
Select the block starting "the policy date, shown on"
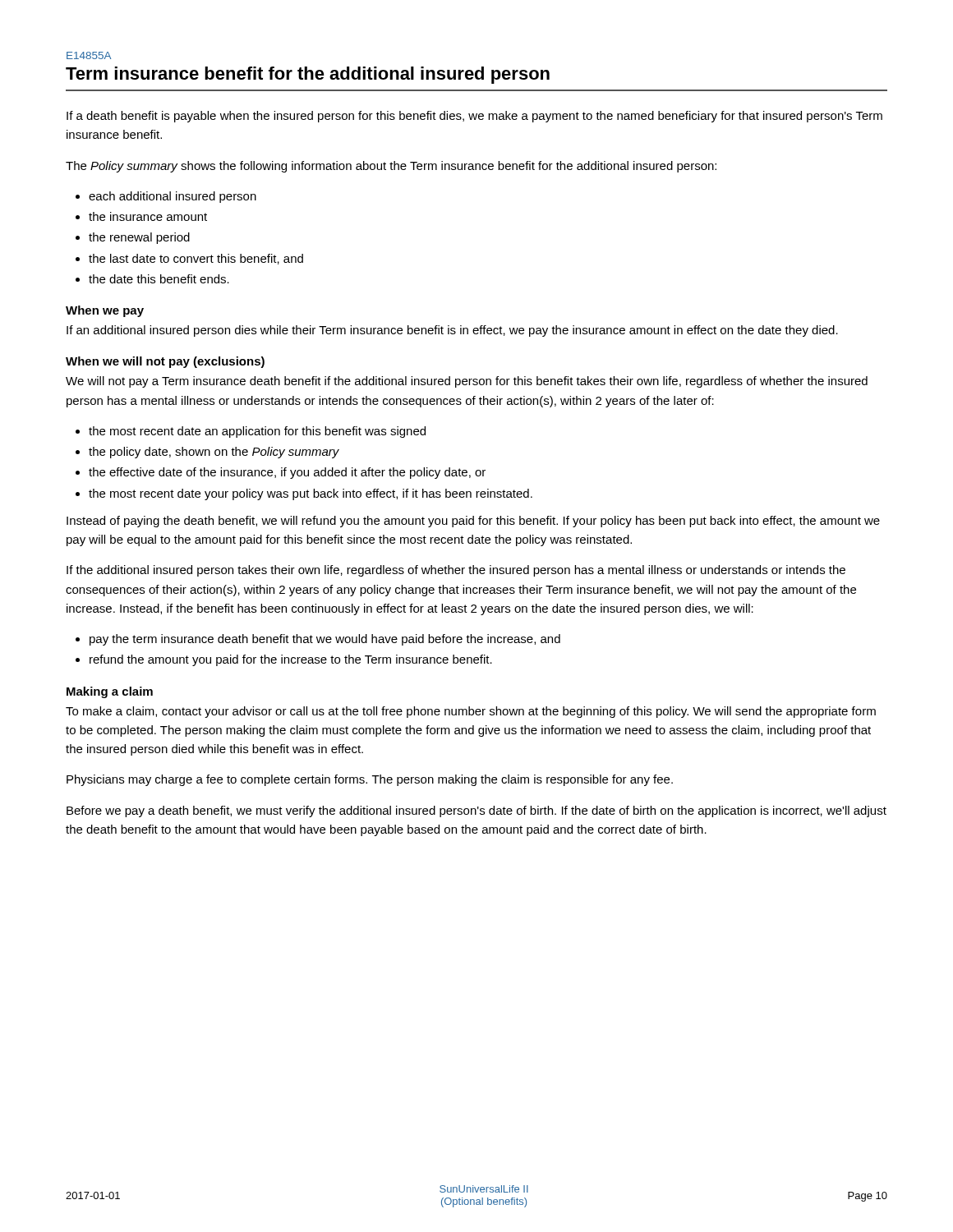(x=207, y=453)
